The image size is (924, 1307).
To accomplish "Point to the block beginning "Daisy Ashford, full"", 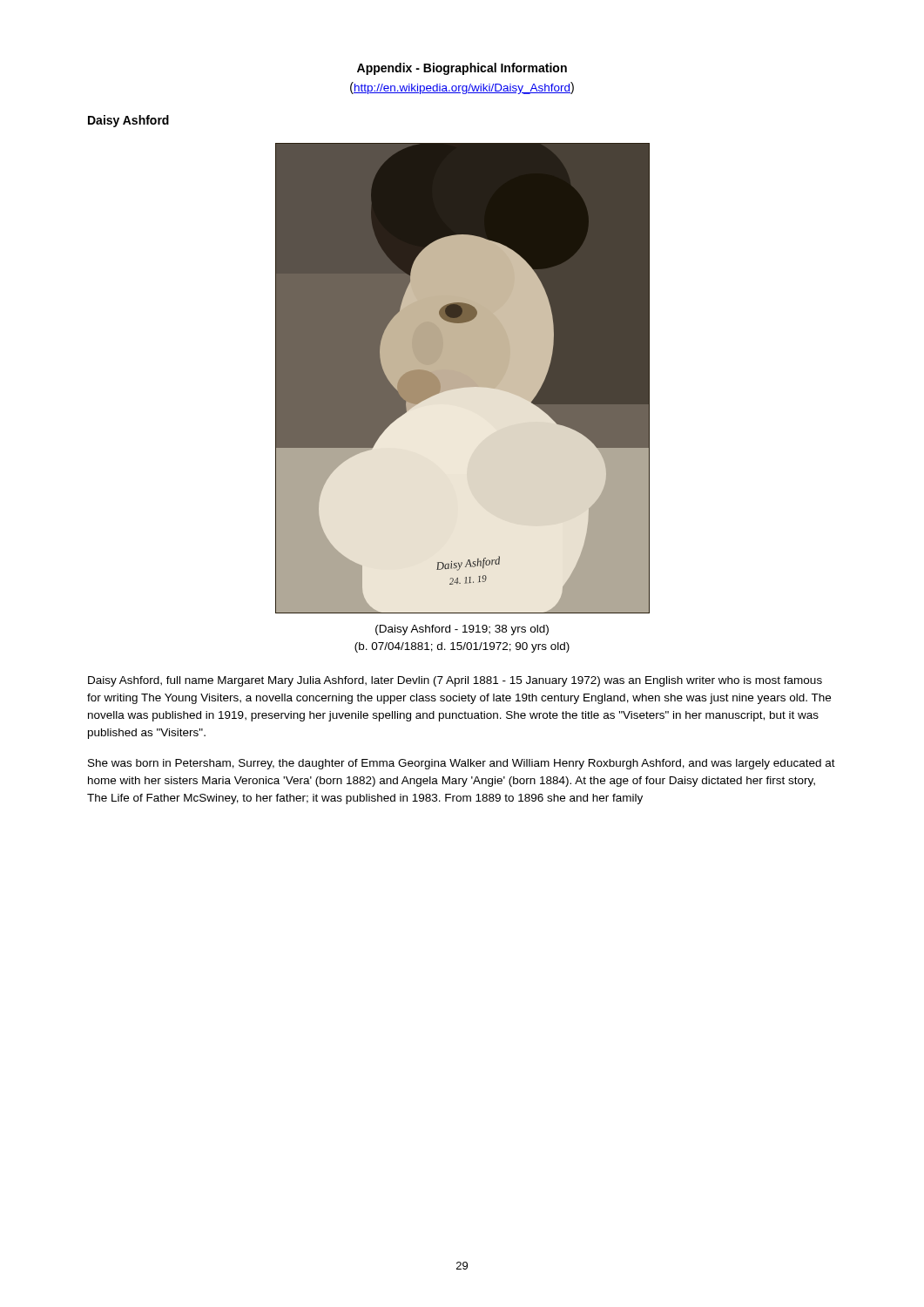I will 459,706.
